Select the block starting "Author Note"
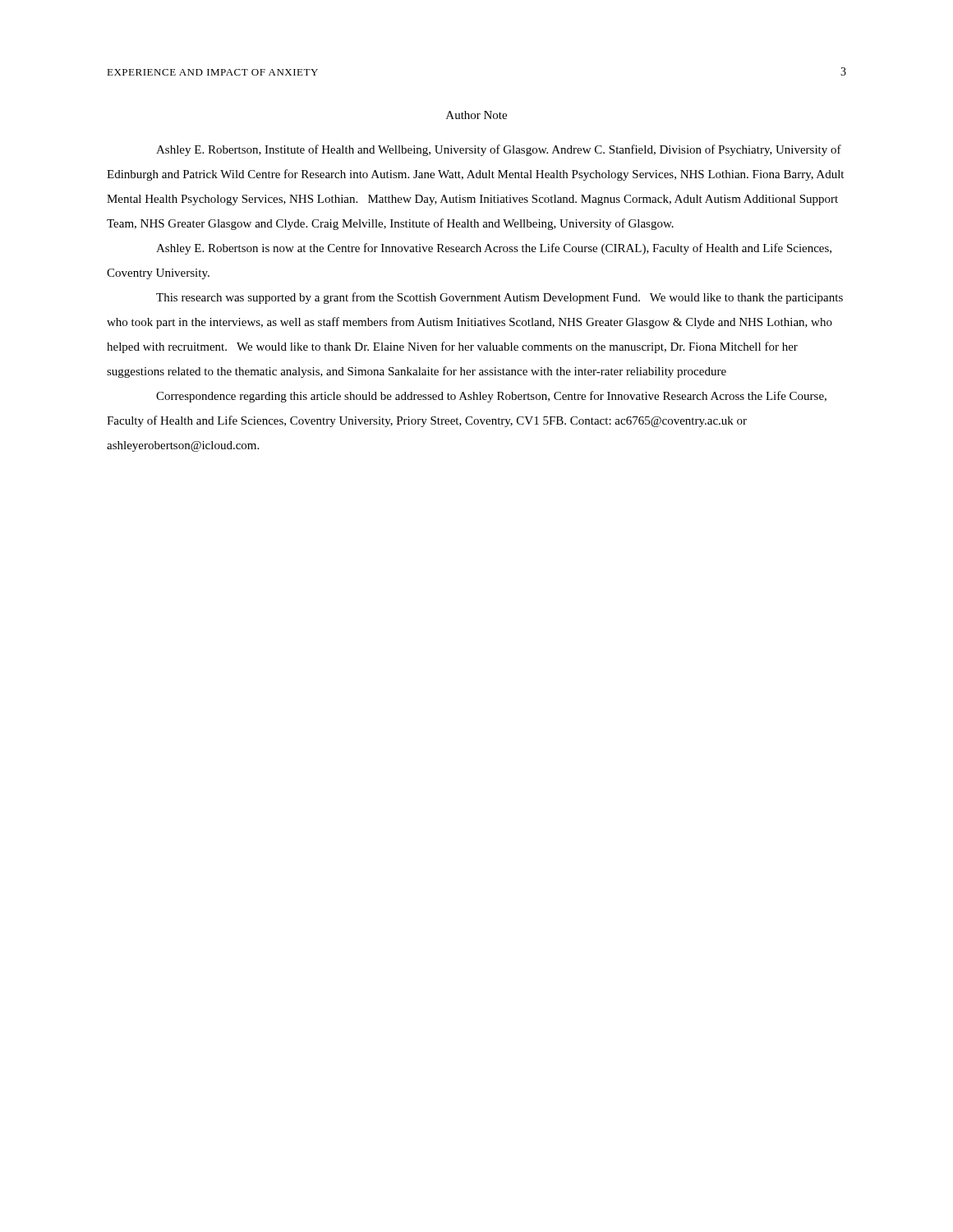Viewport: 953px width, 1232px height. point(476,115)
